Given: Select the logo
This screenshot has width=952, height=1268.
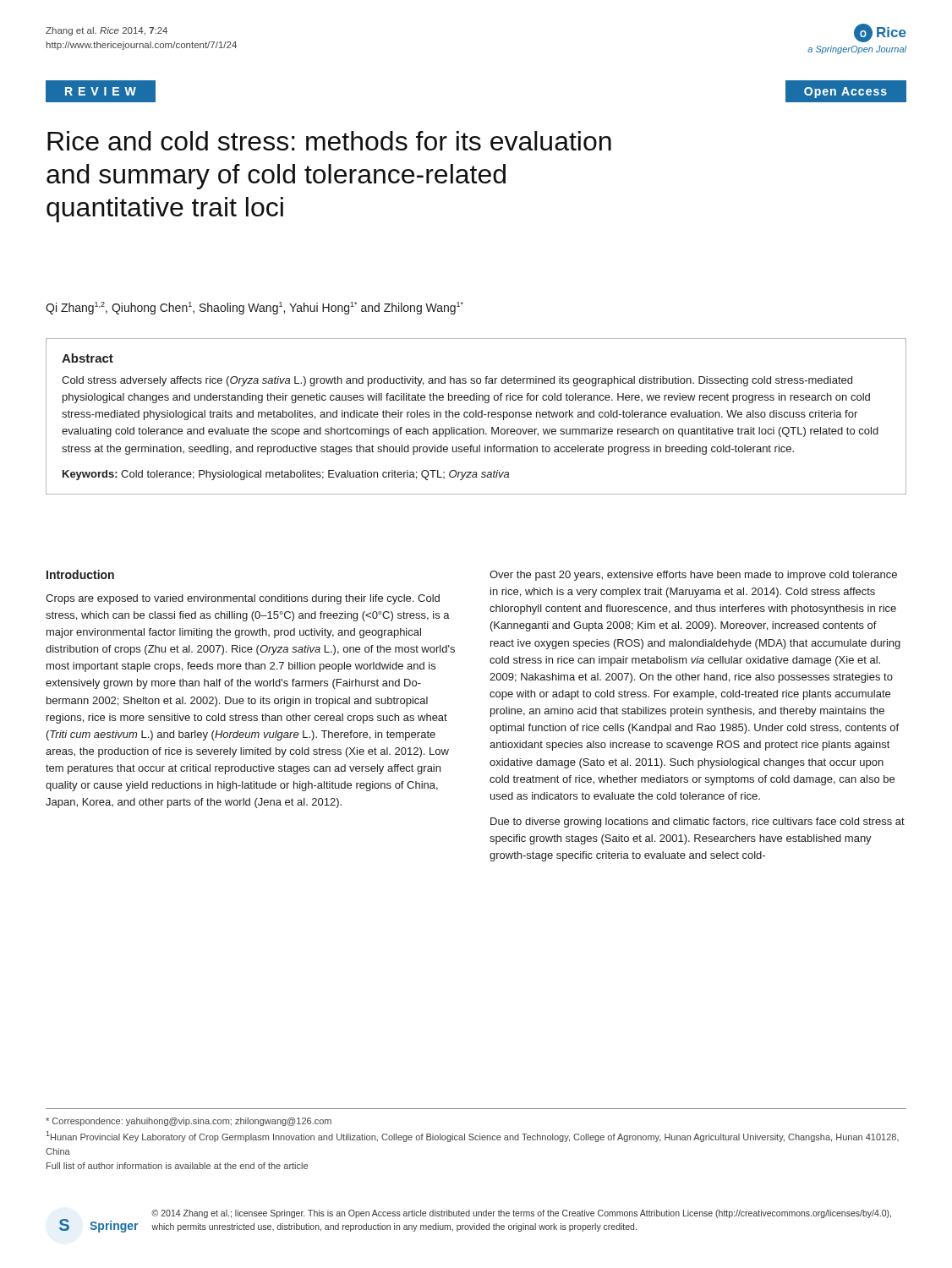Looking at the screenshot, I should click(857, 39).
